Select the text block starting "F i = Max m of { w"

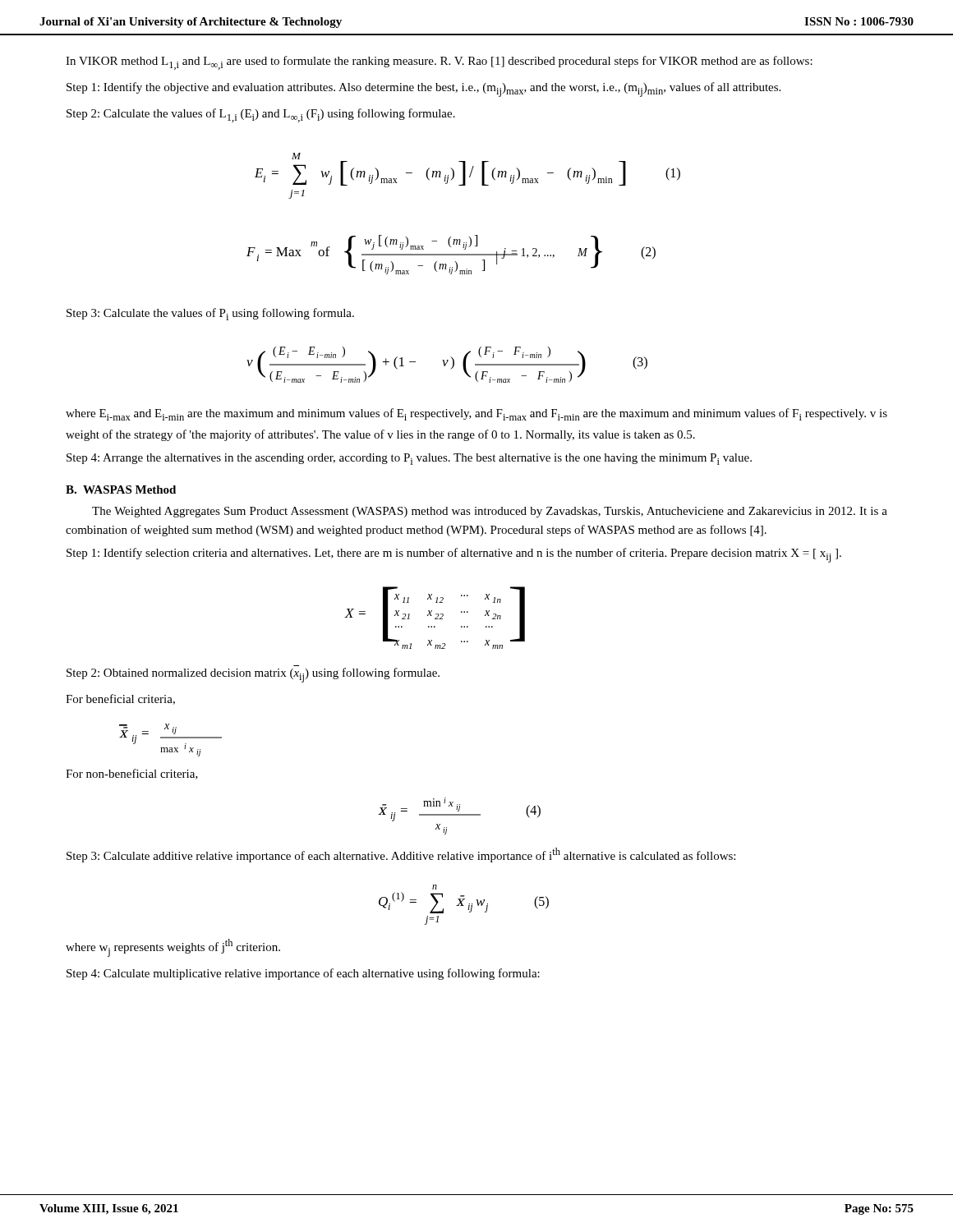[476, 255]
